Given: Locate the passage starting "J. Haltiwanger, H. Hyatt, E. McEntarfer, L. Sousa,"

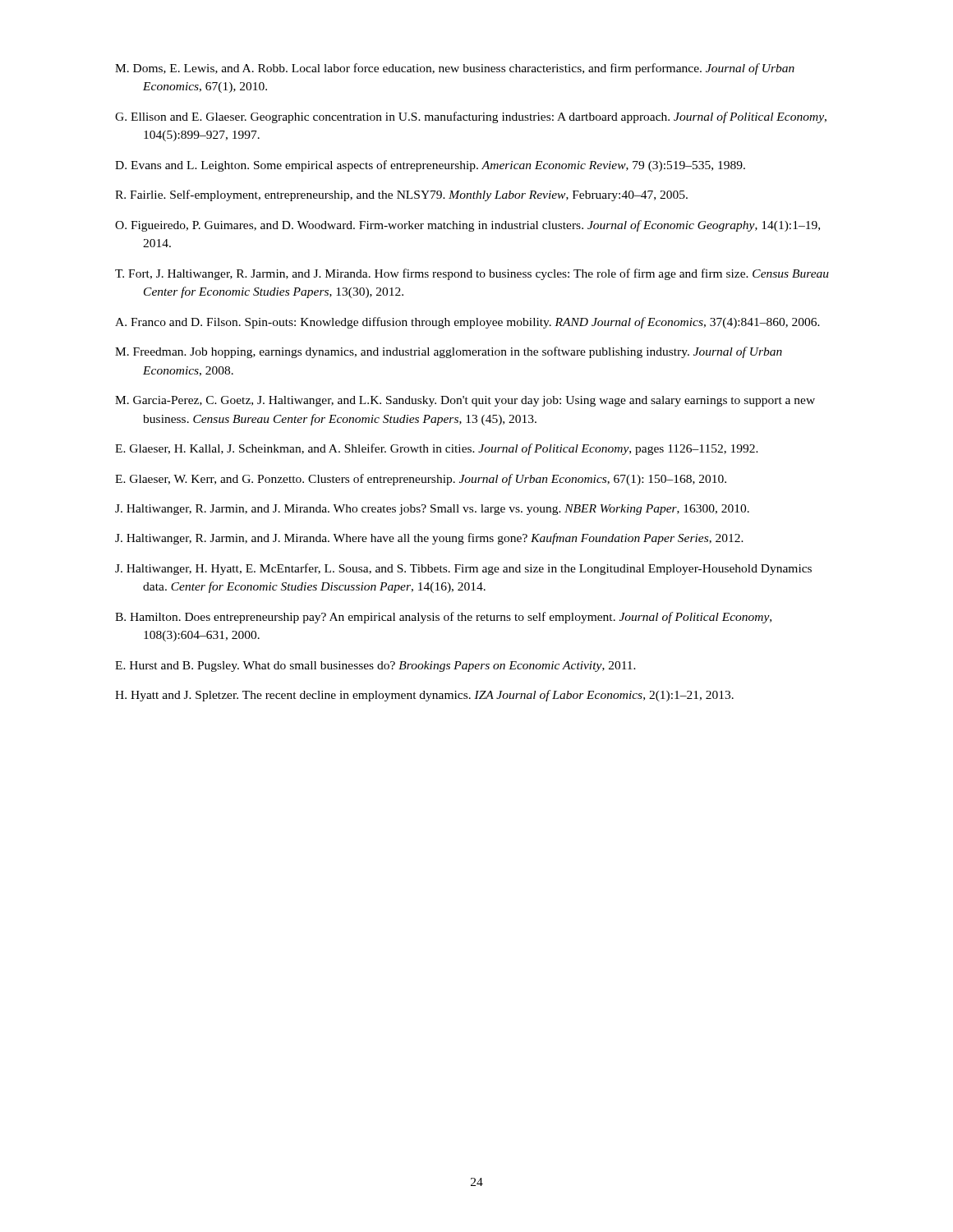Looking at the screenshot, I should click(x=464, y=577).
